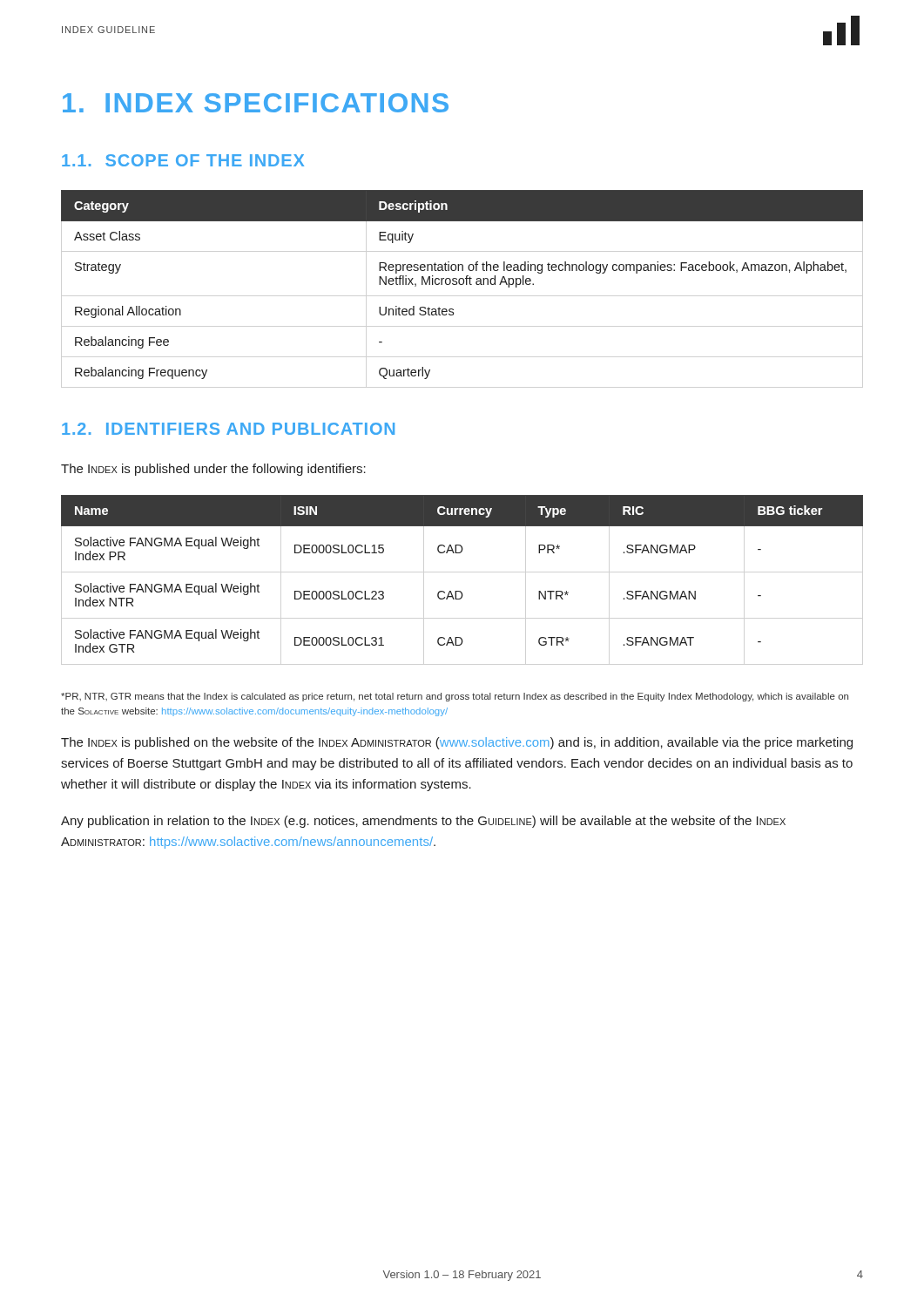Locate the block of text that opens with "PR, NTR, GTR means that"
924x1307 pixels.
click(x=455, y=704)
